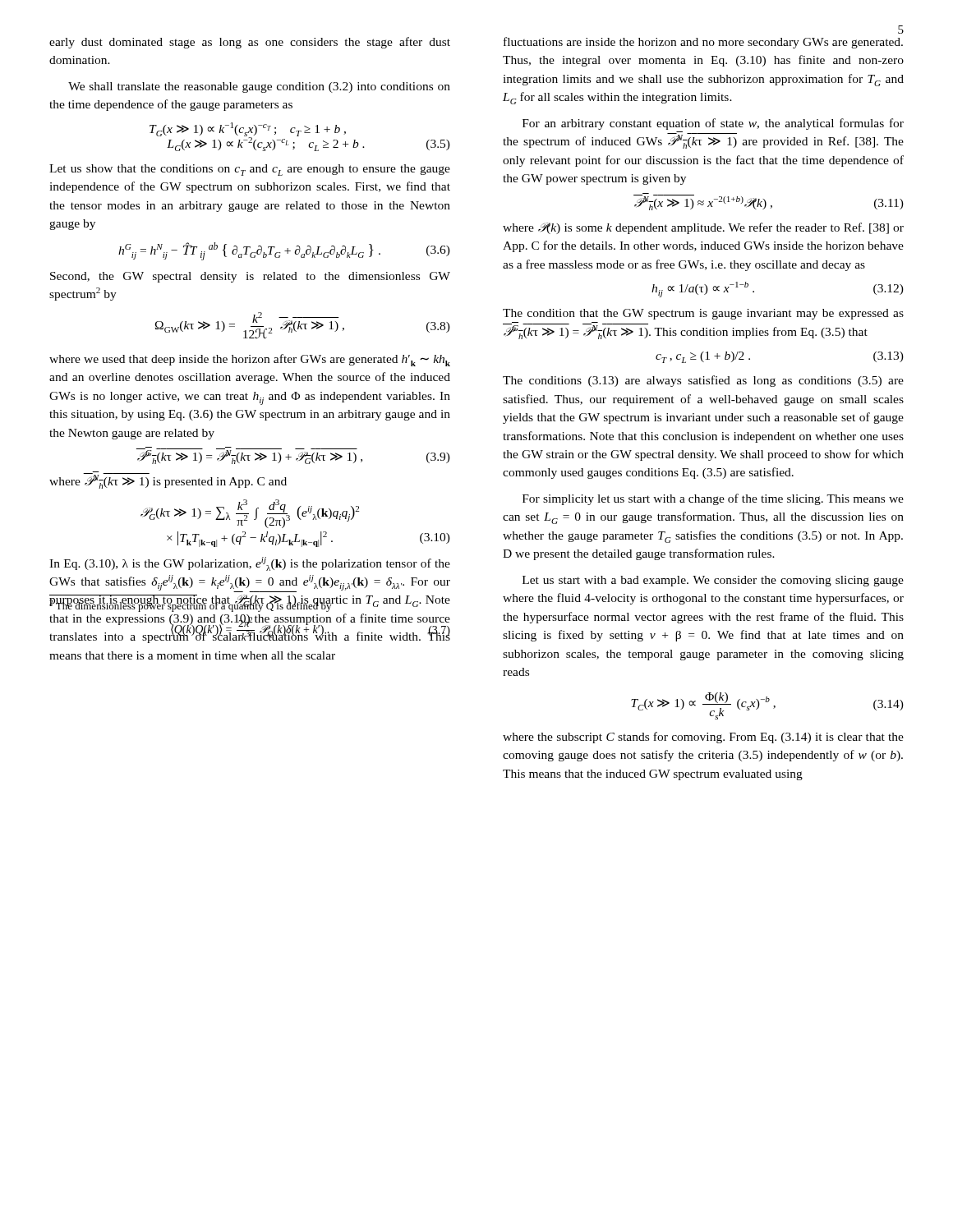Screen dimensions: 1232x953
Task: Select the formula containing "hij ∝ 1/a(τ) ∝ x−1−b . (3.12)"
Action: (x=703, y=288)
